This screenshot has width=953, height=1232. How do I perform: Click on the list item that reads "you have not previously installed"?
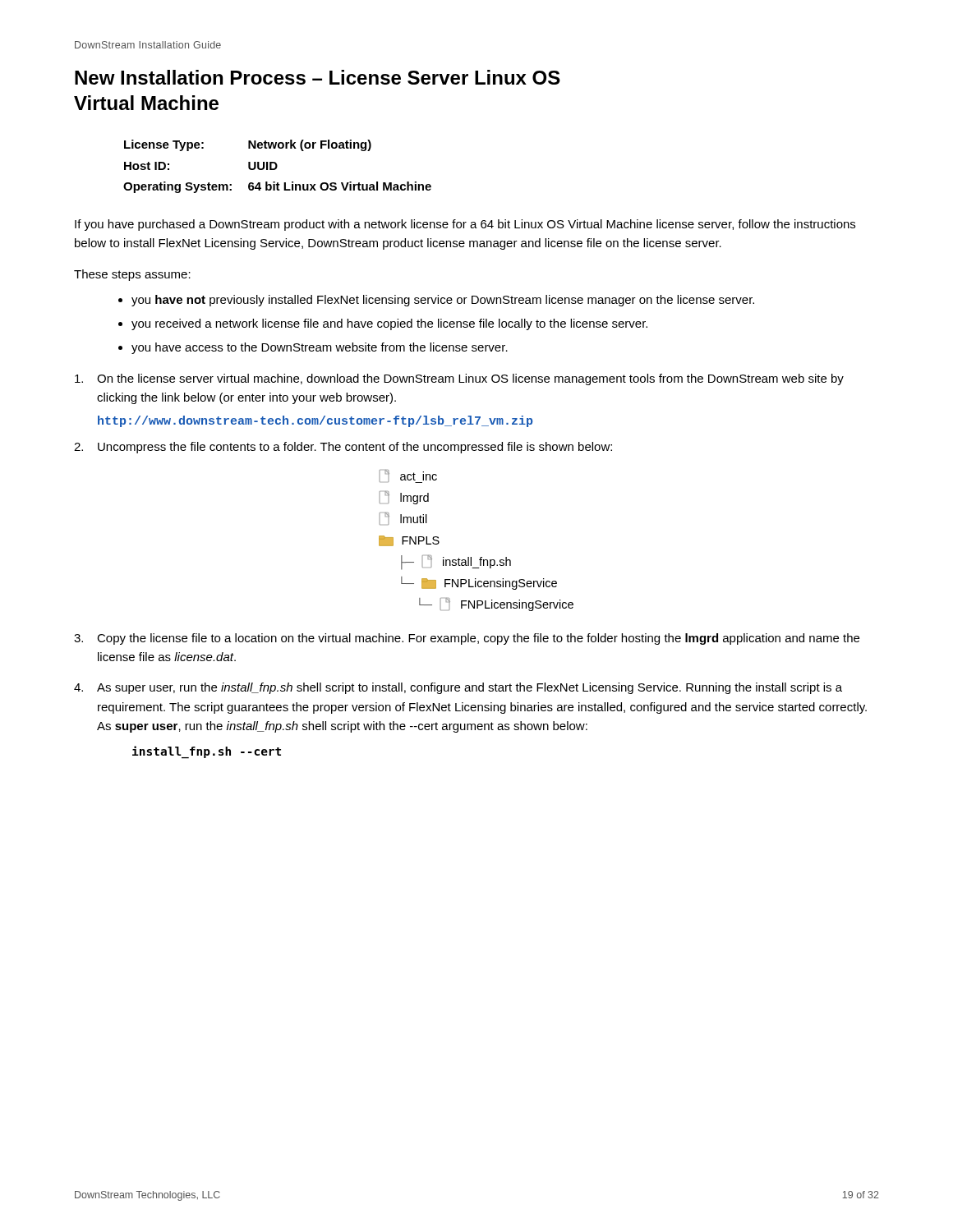coord(505,323)
